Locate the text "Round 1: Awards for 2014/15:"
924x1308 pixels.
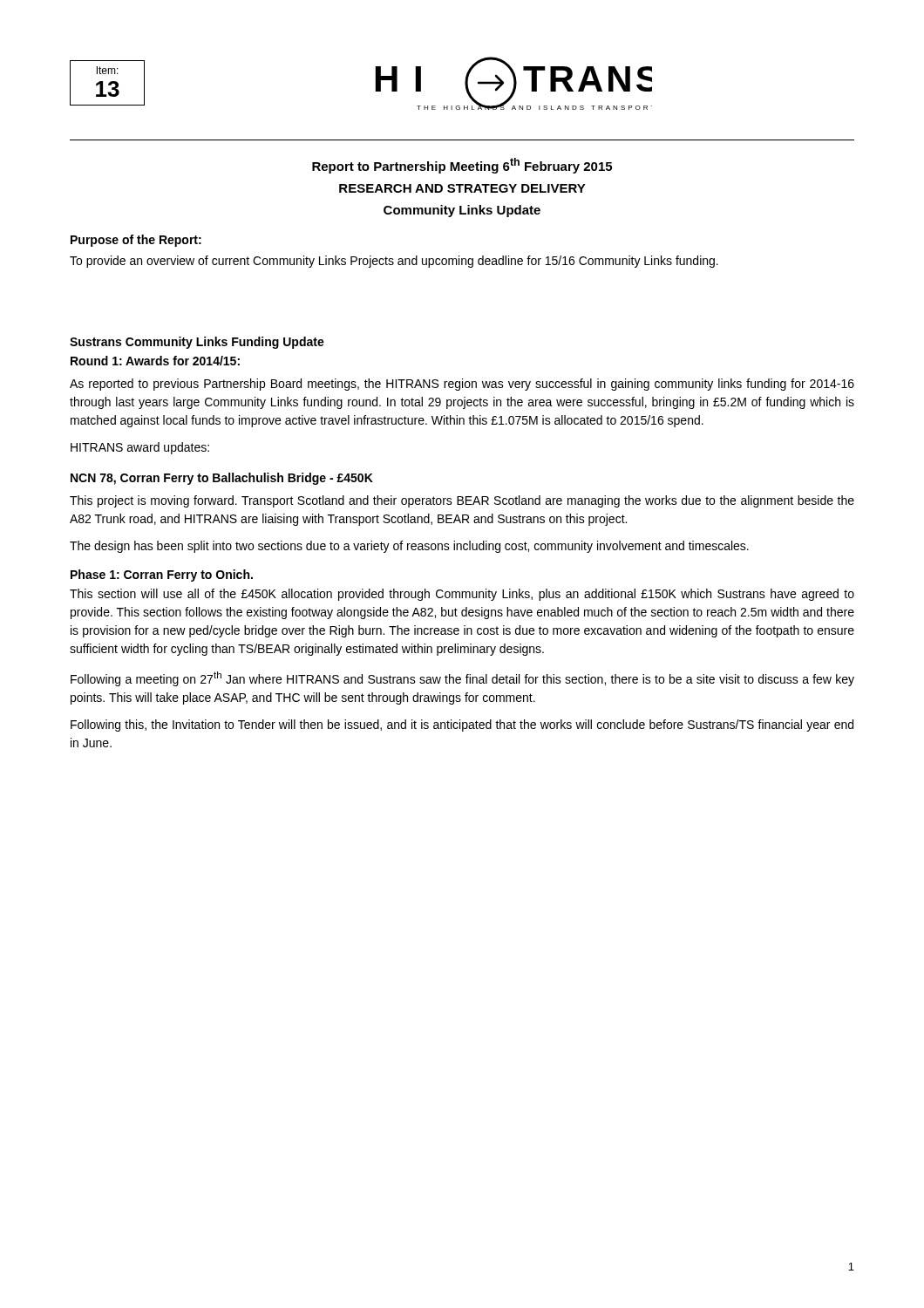coord(155,361)
